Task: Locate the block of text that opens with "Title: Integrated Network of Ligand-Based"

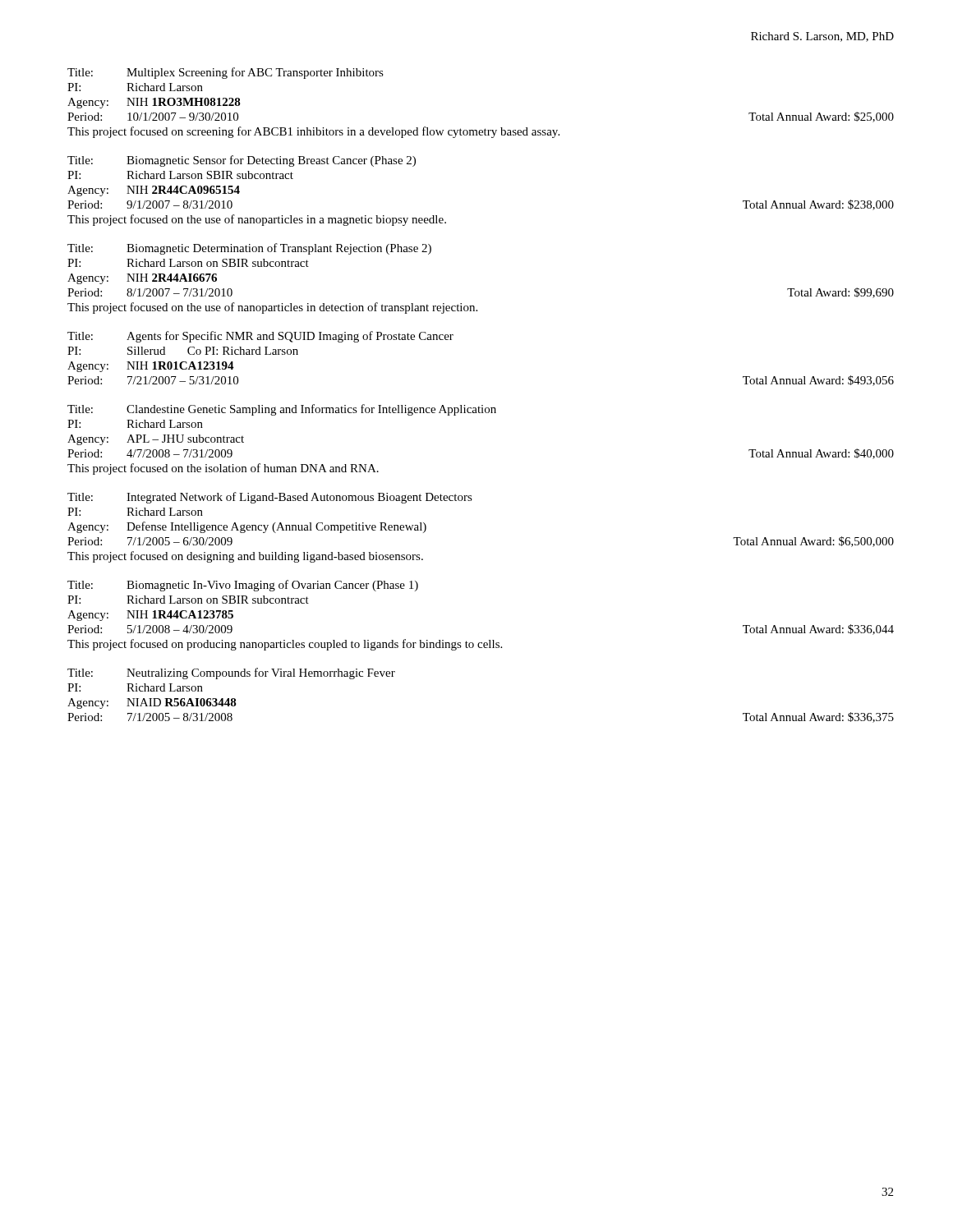Action: pyautogui.click(x=270, y=498)
